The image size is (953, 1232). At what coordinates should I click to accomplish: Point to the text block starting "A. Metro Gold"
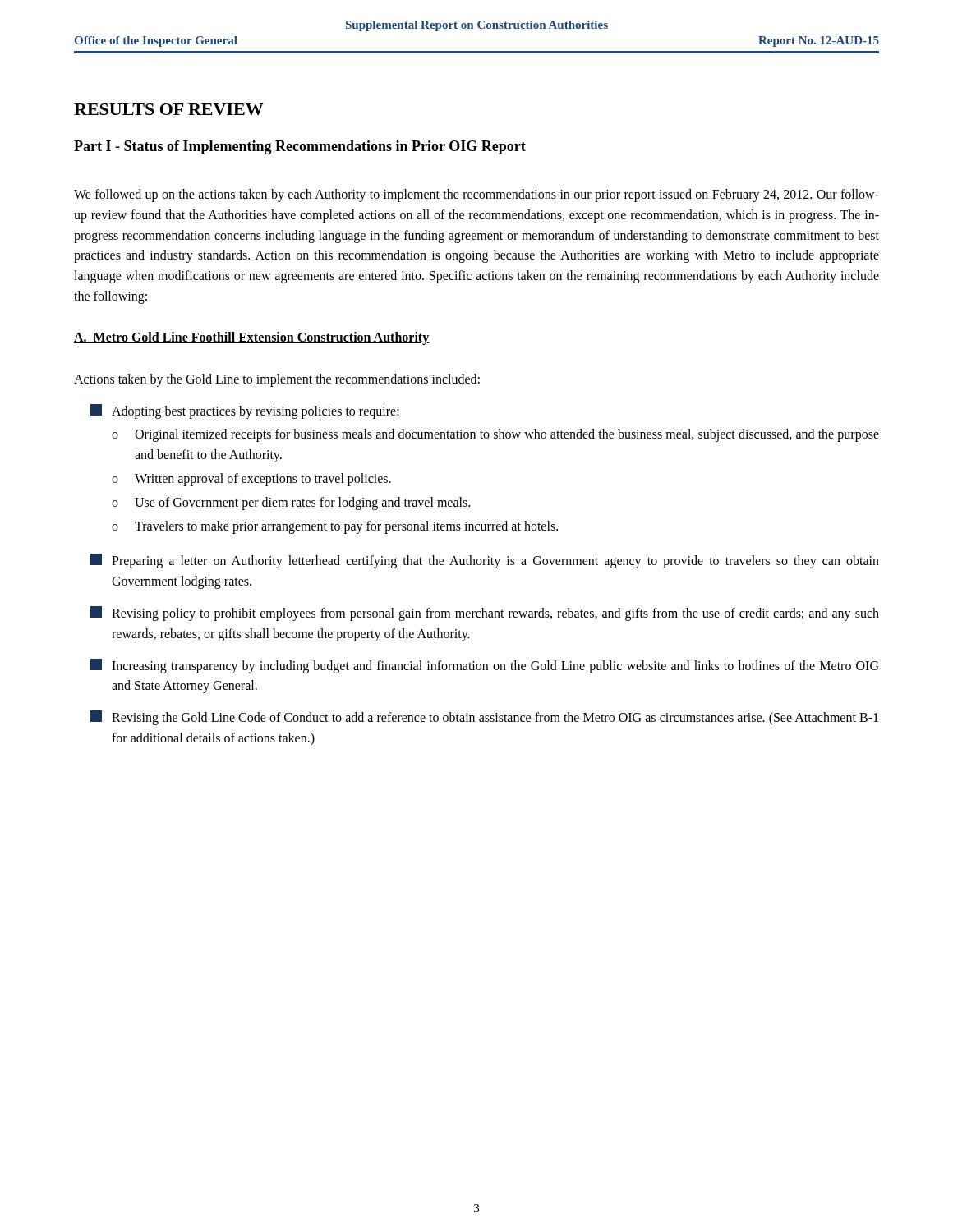pos(252,338)
